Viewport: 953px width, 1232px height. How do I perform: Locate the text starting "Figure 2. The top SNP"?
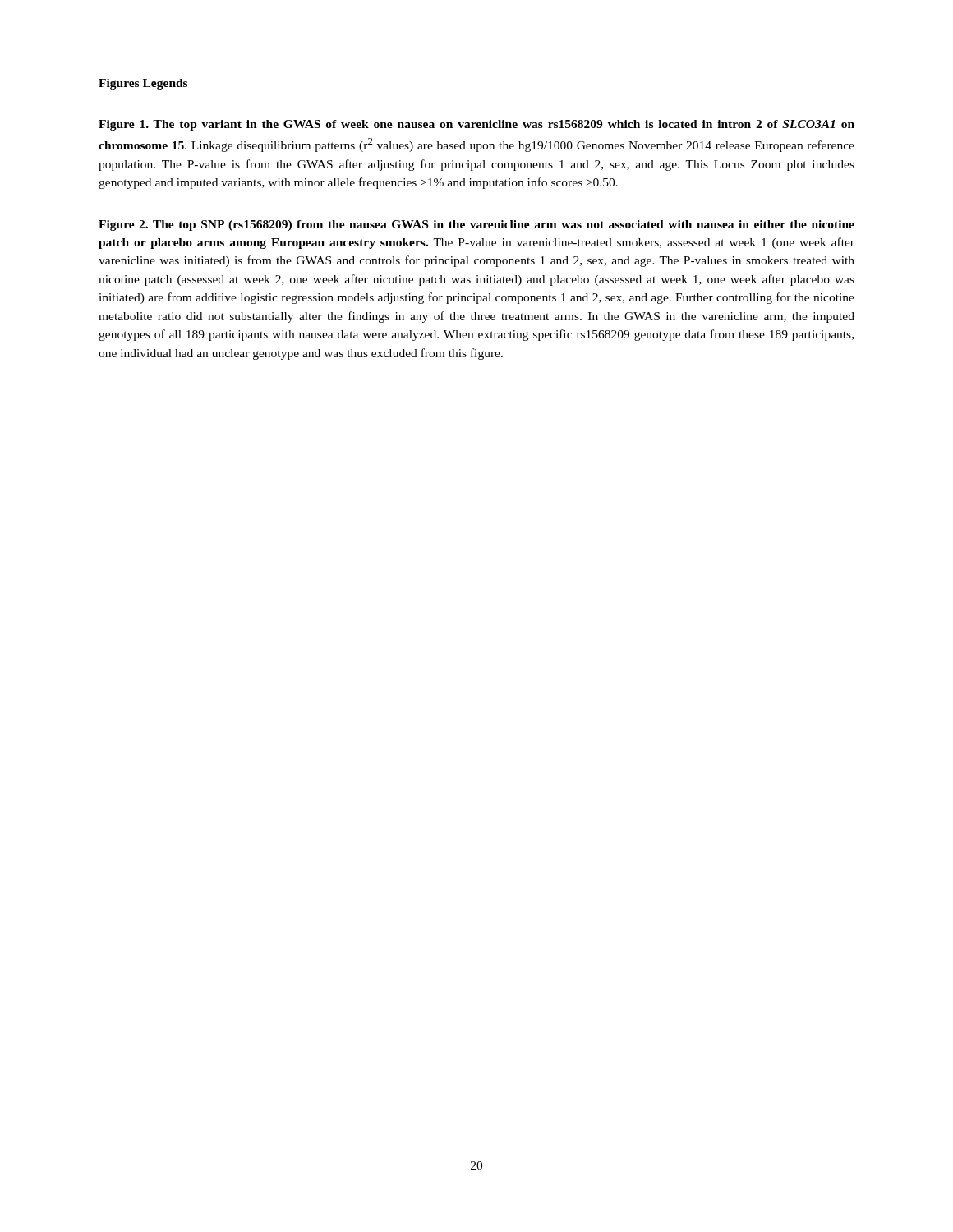tap(476, 288)
